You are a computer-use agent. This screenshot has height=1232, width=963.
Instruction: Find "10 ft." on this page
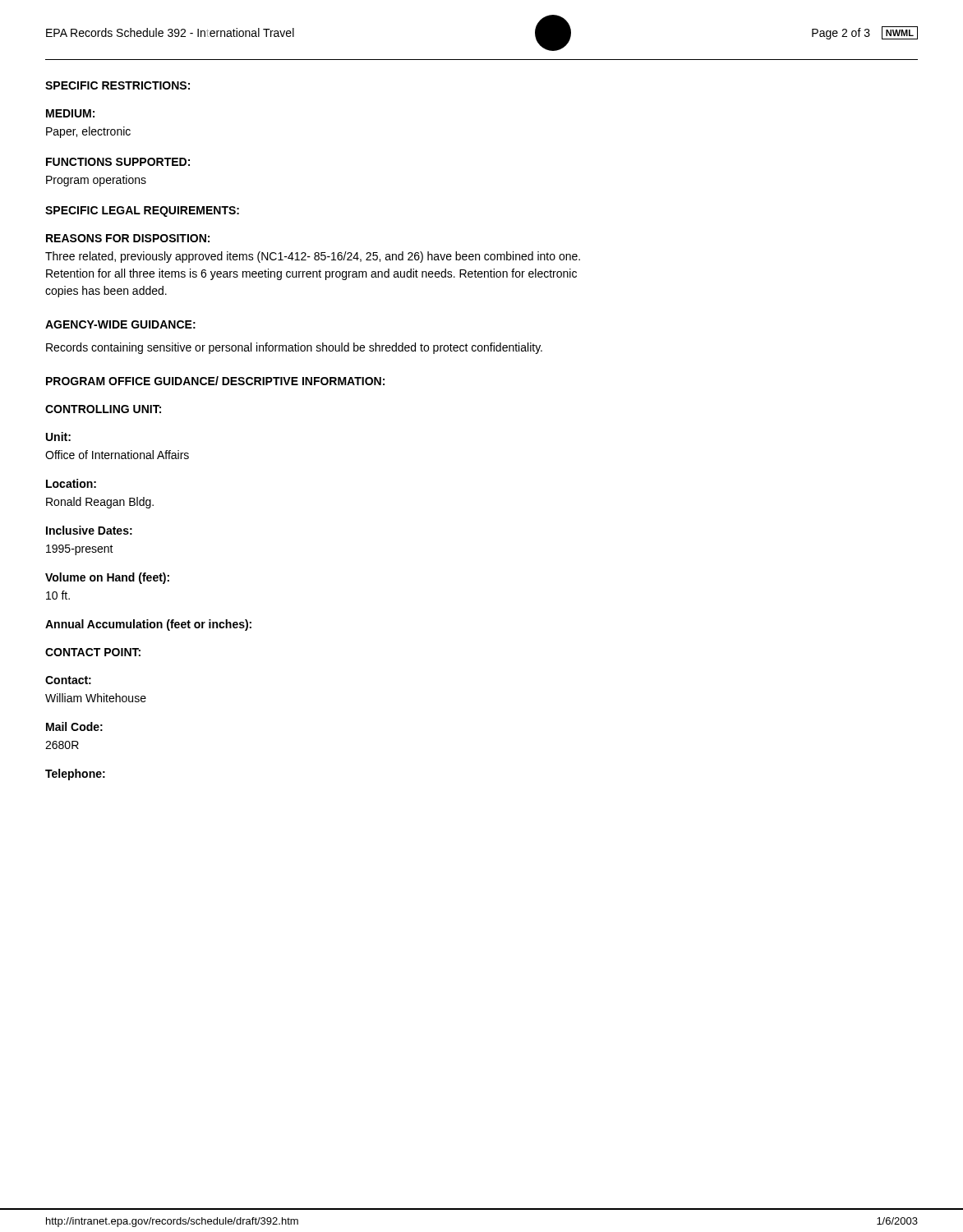point(58,595)
